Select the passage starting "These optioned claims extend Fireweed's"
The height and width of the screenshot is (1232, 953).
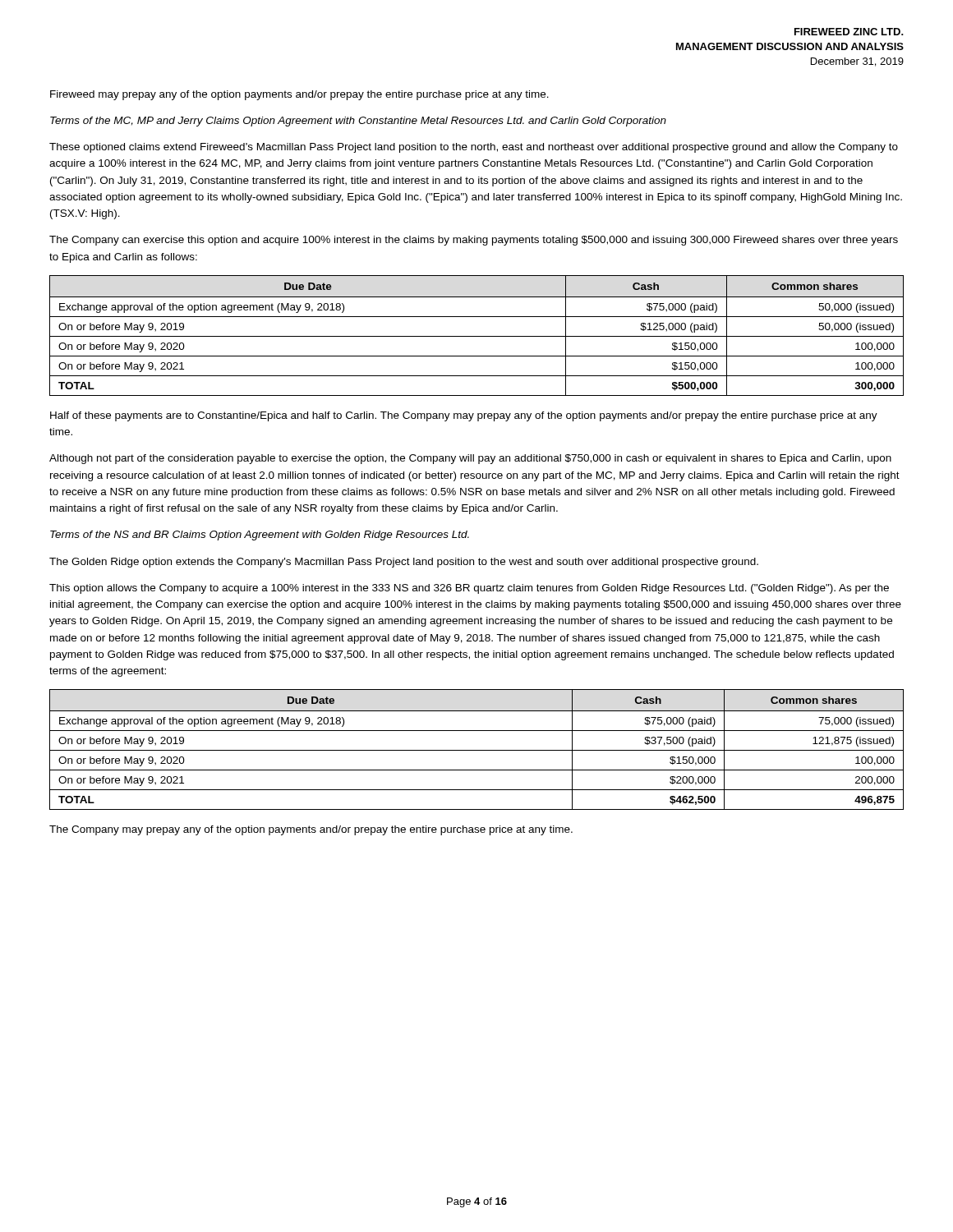coord(476,180)
